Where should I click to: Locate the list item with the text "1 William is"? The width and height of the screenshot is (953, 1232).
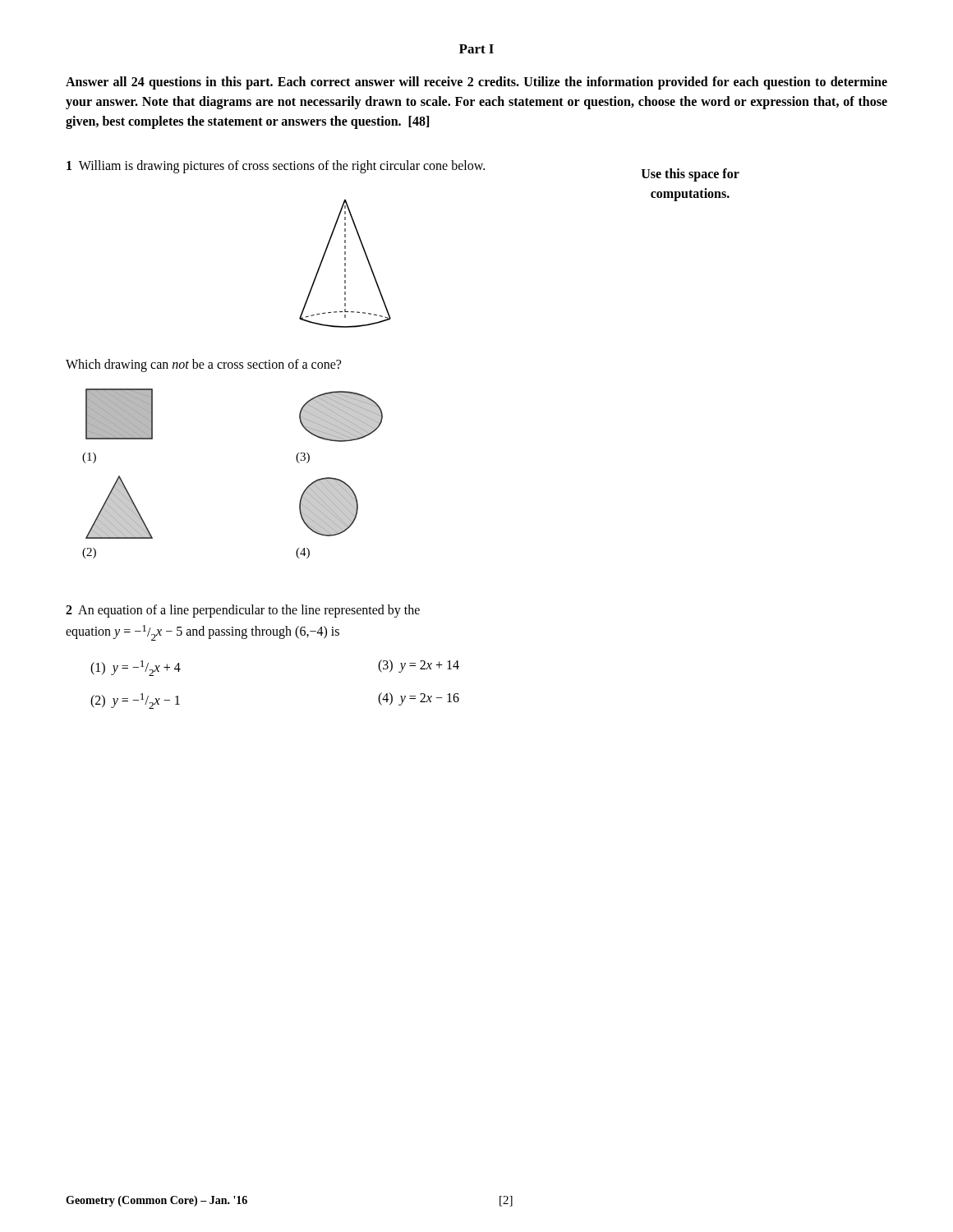276,166
